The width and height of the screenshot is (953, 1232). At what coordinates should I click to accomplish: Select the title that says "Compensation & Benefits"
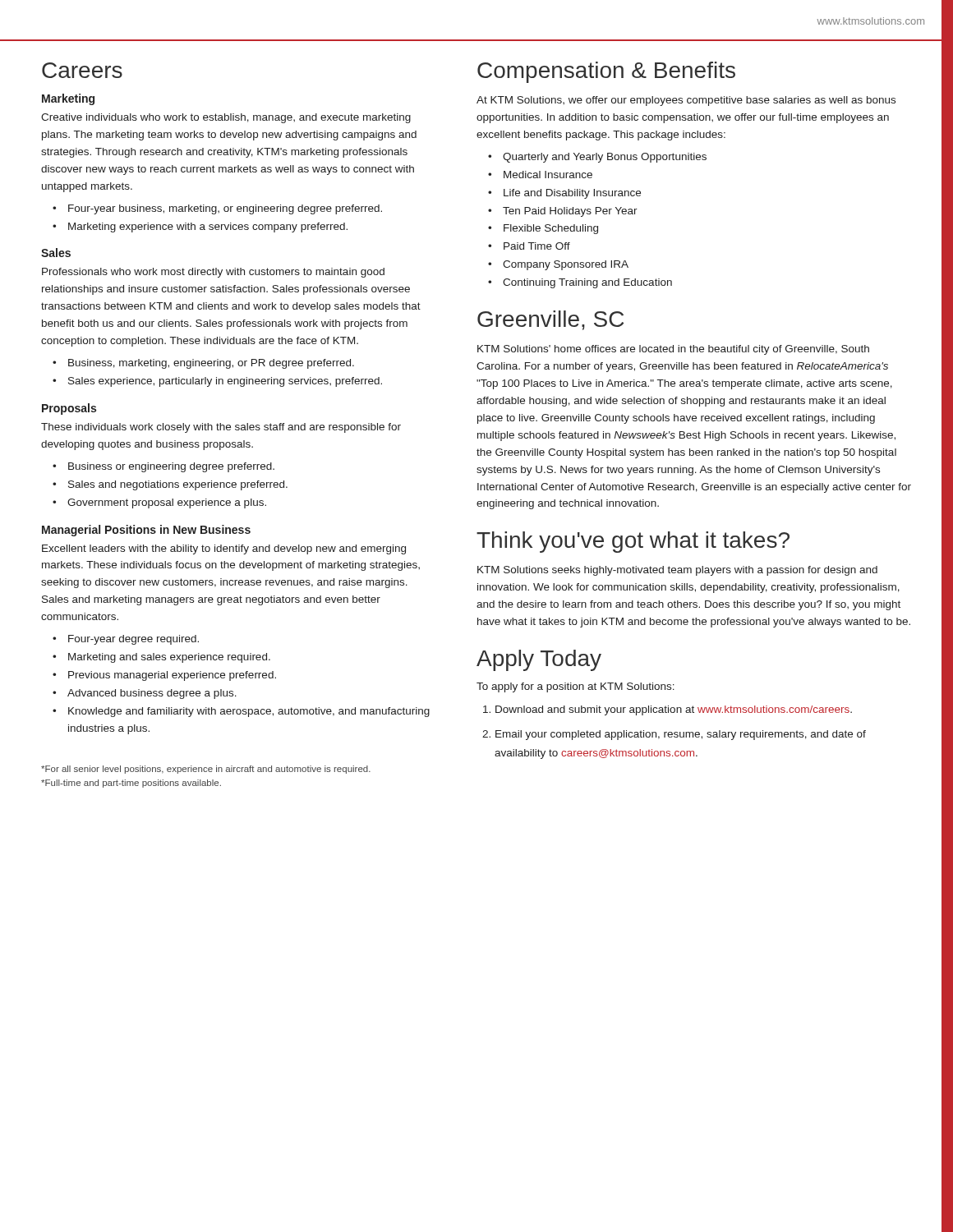click(606, 70)
